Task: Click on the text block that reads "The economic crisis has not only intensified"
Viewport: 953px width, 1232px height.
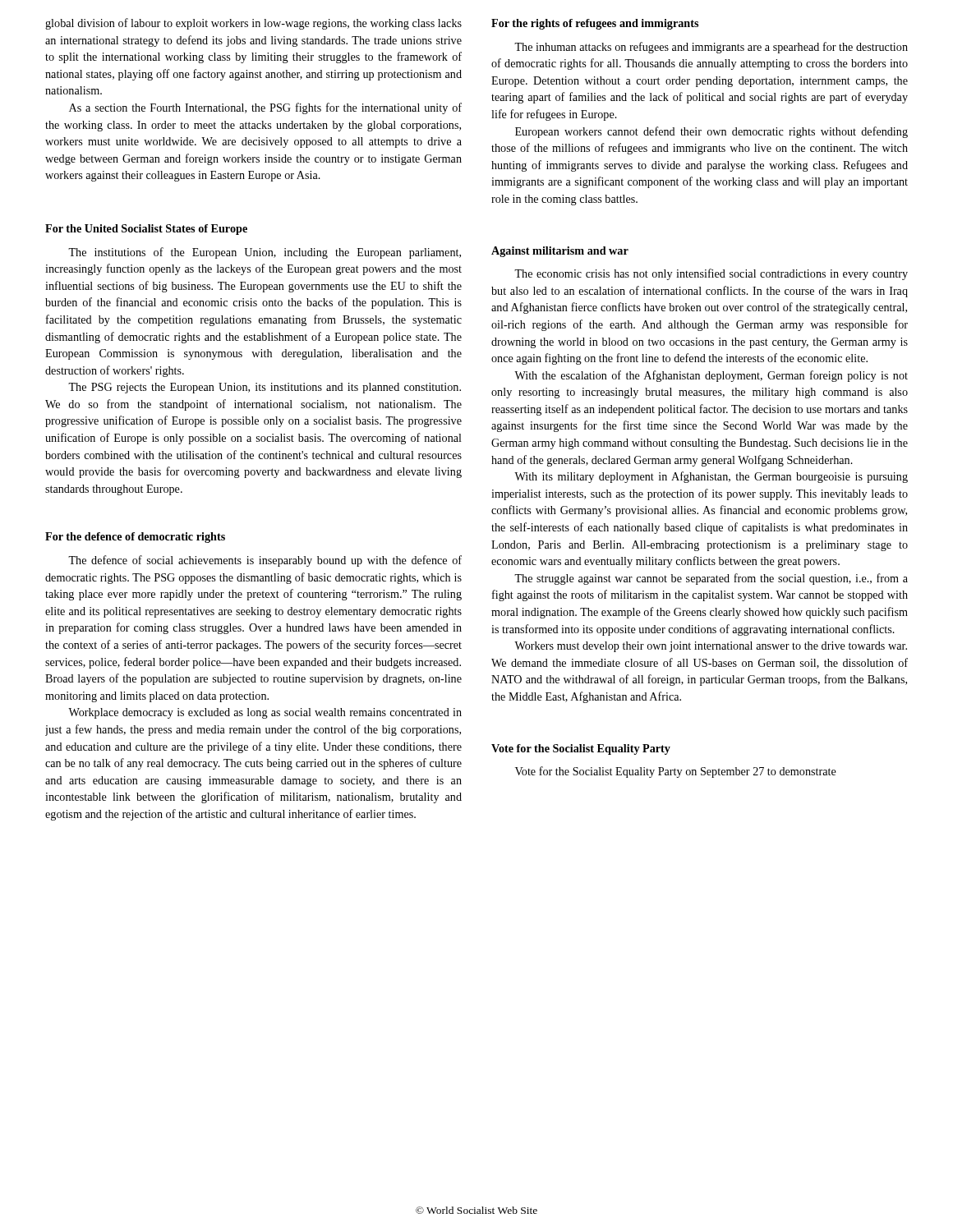Action: (x=700, y=485)
